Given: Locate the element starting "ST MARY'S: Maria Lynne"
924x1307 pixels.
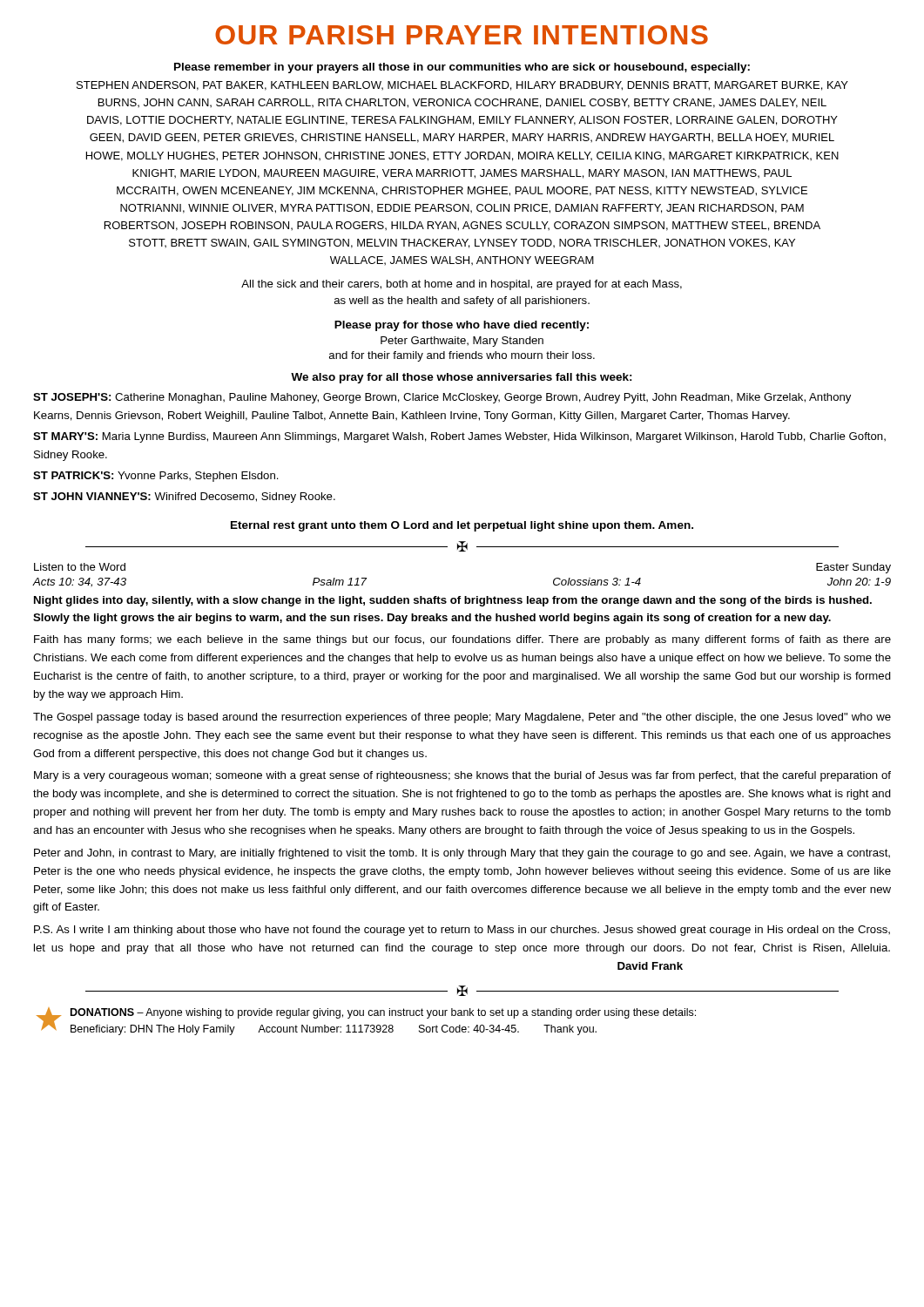Looking at the screenshot, I should tap(460, 445).
